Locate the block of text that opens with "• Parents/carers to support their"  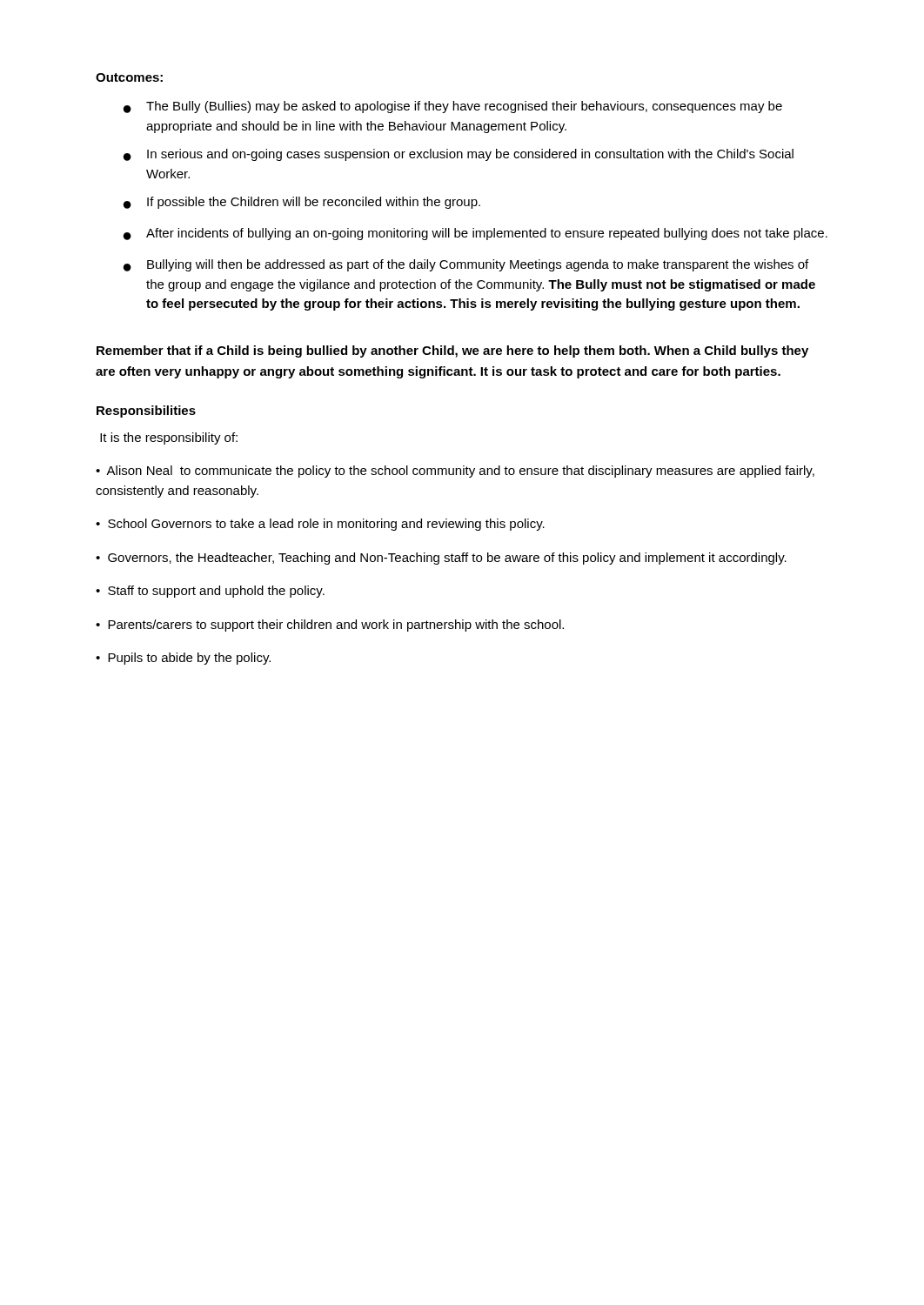[x=330, y=624]
